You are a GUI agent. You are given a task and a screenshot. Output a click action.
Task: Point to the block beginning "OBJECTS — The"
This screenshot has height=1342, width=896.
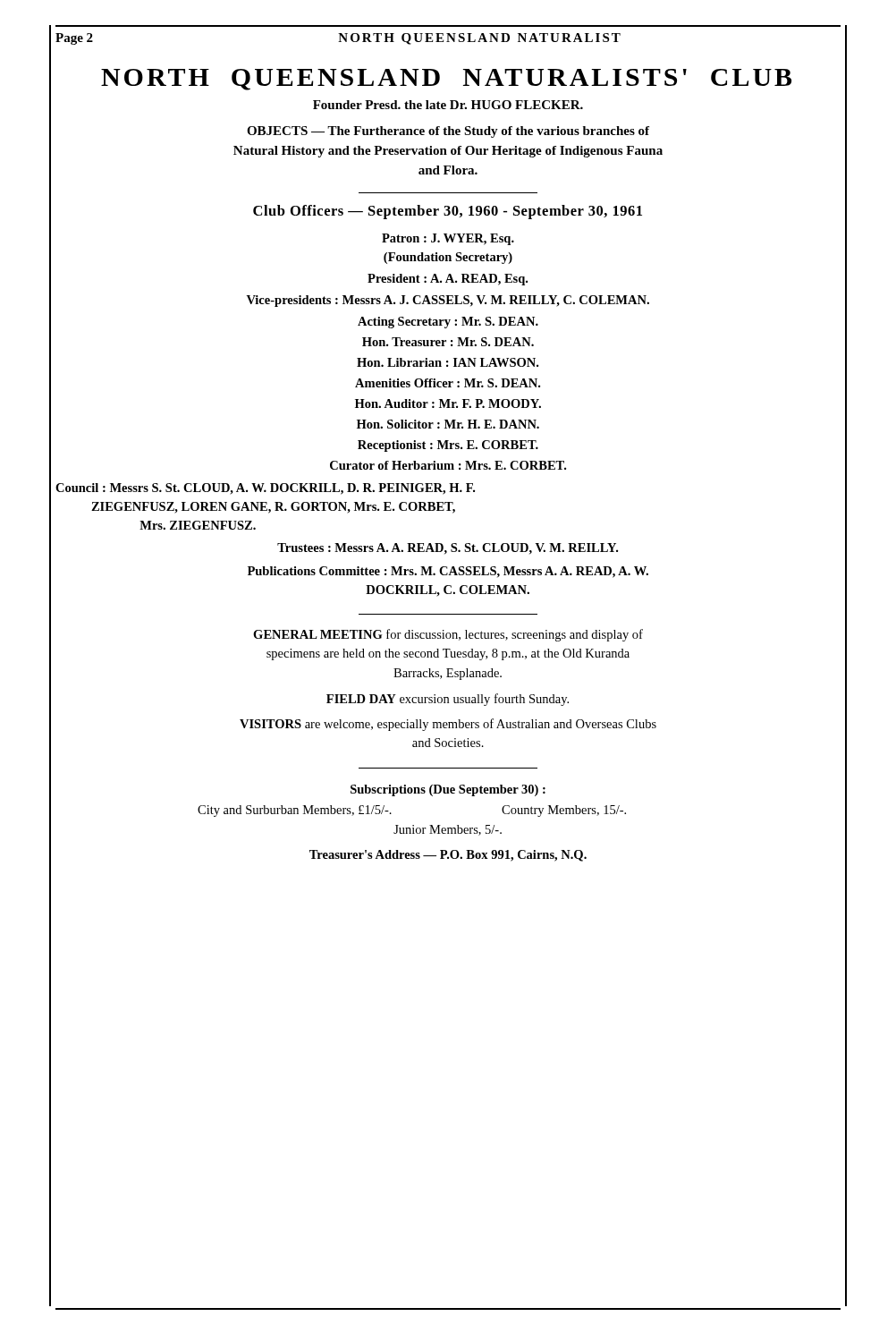point(448,150)
